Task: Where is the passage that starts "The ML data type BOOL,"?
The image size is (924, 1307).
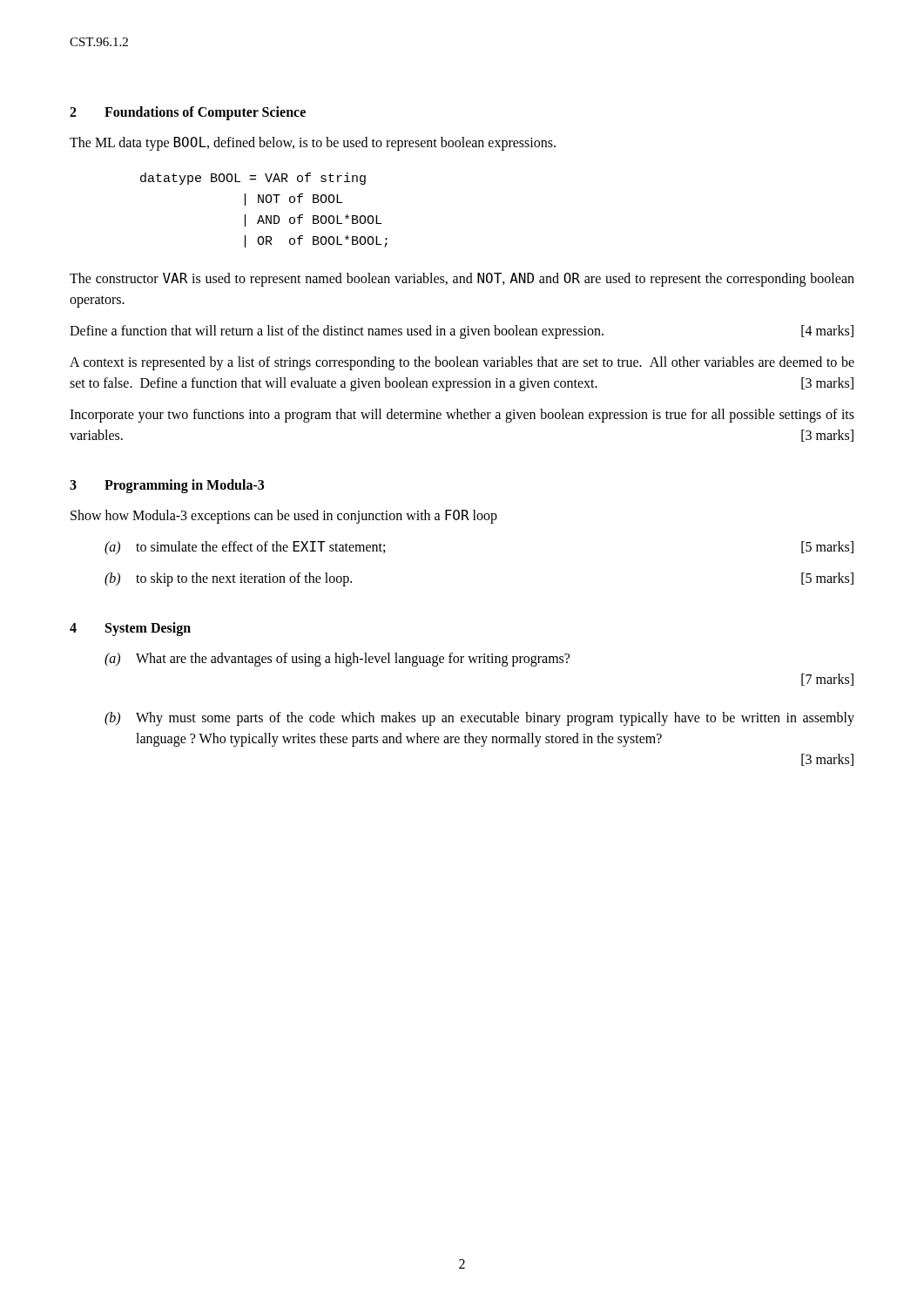Action: 313,142
